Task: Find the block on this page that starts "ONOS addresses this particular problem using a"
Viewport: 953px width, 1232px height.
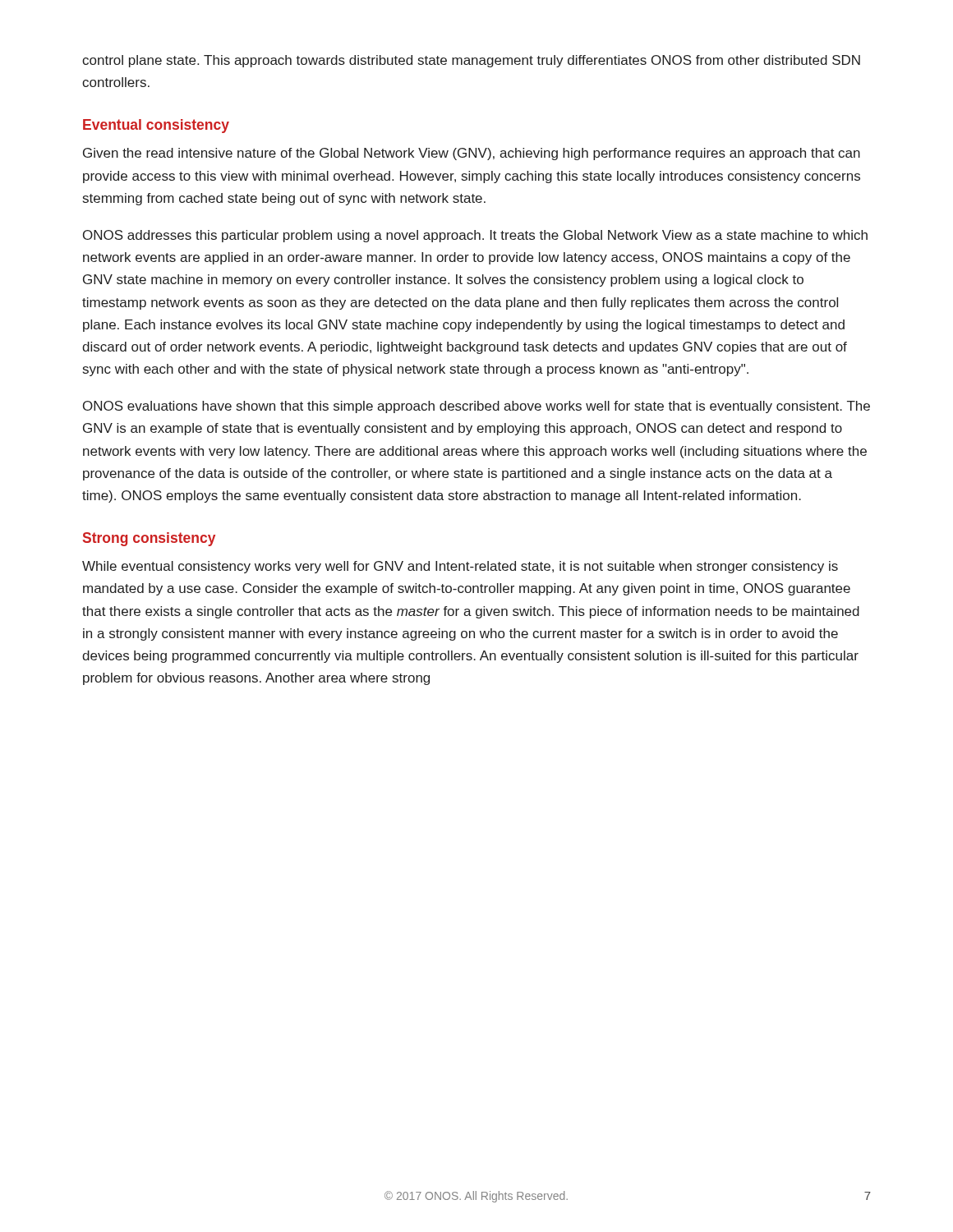Action: point(475,302)
